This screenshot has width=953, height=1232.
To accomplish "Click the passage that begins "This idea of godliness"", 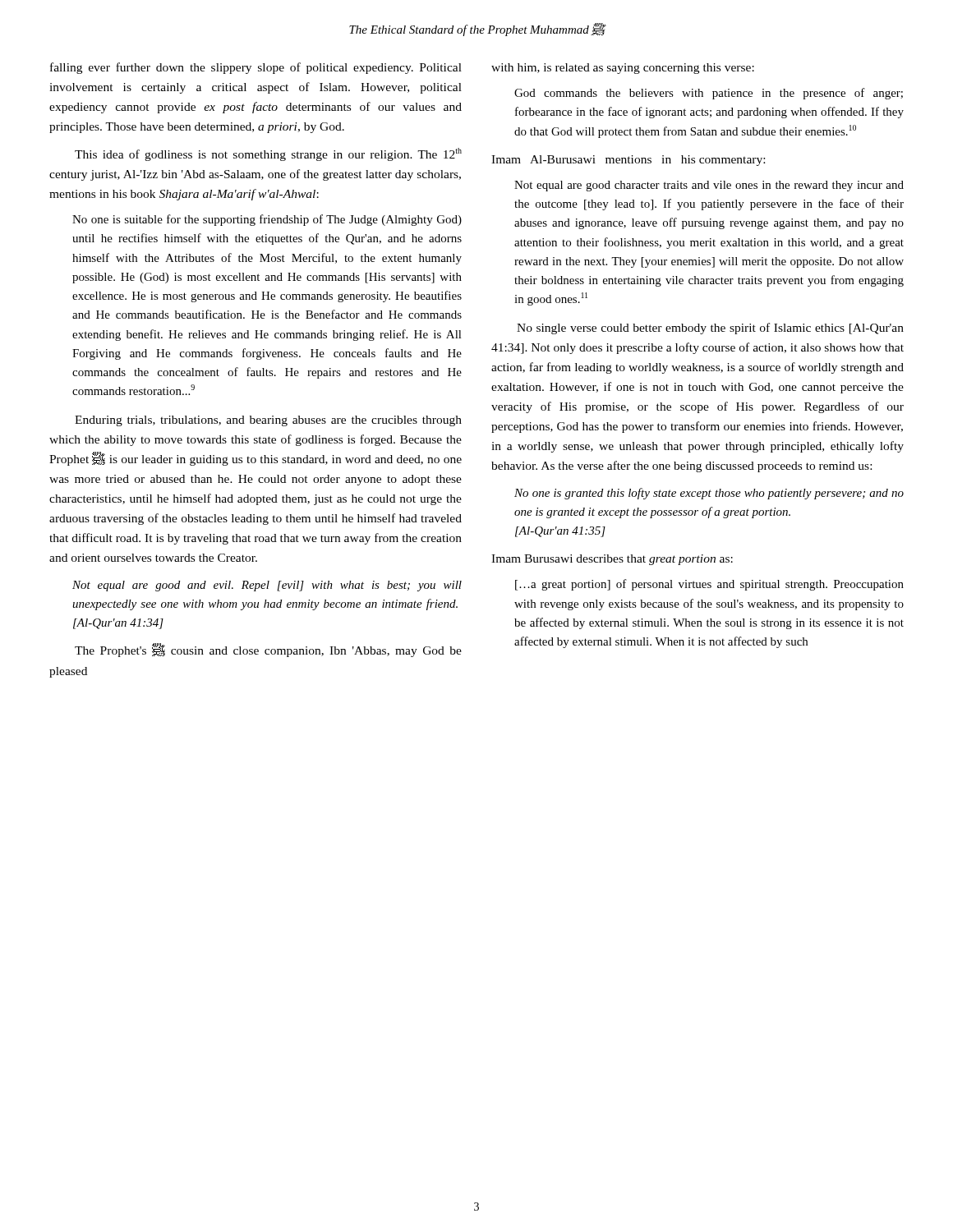I will 255,174.
